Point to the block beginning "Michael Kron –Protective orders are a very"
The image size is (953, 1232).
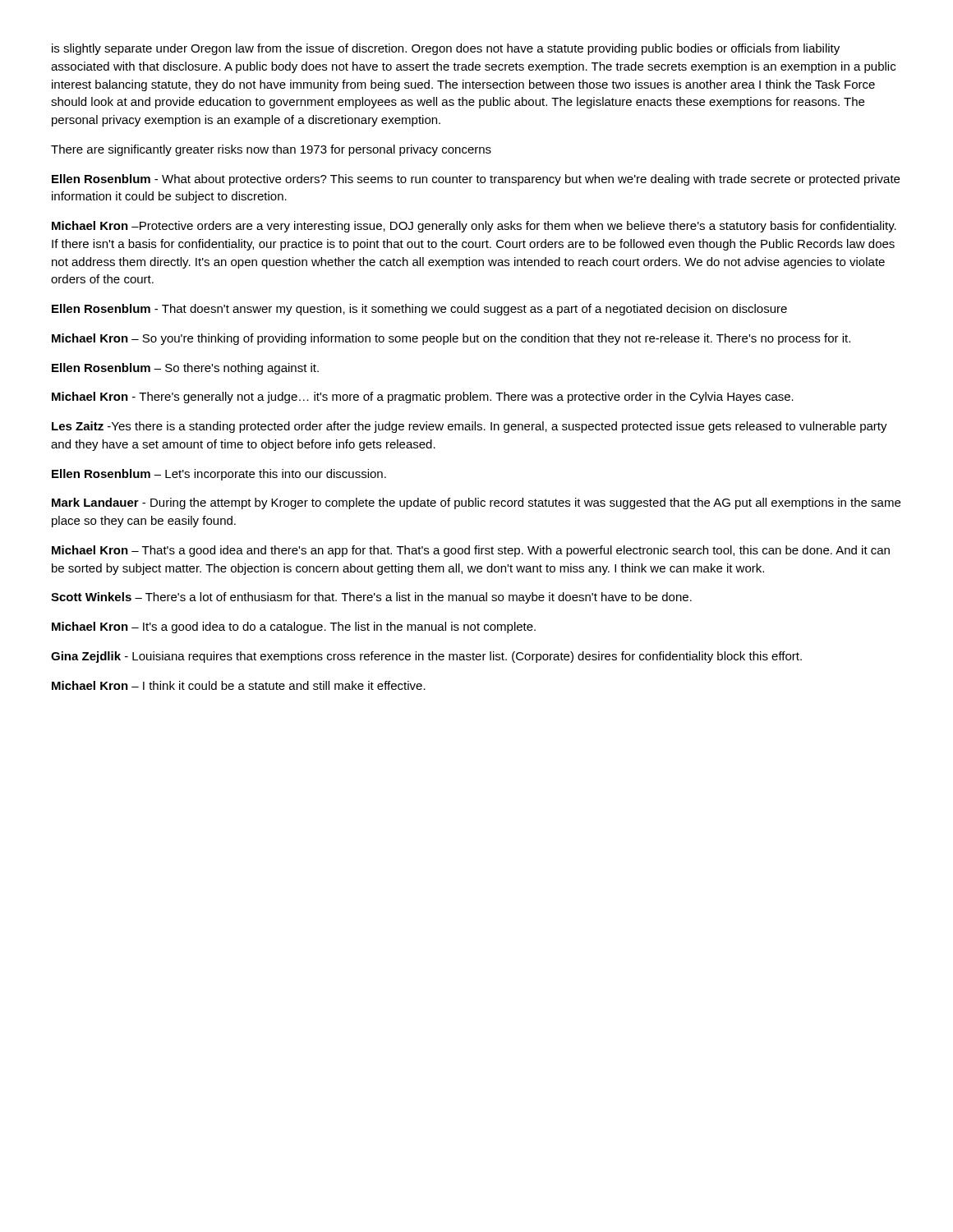(x=474, y=252)
